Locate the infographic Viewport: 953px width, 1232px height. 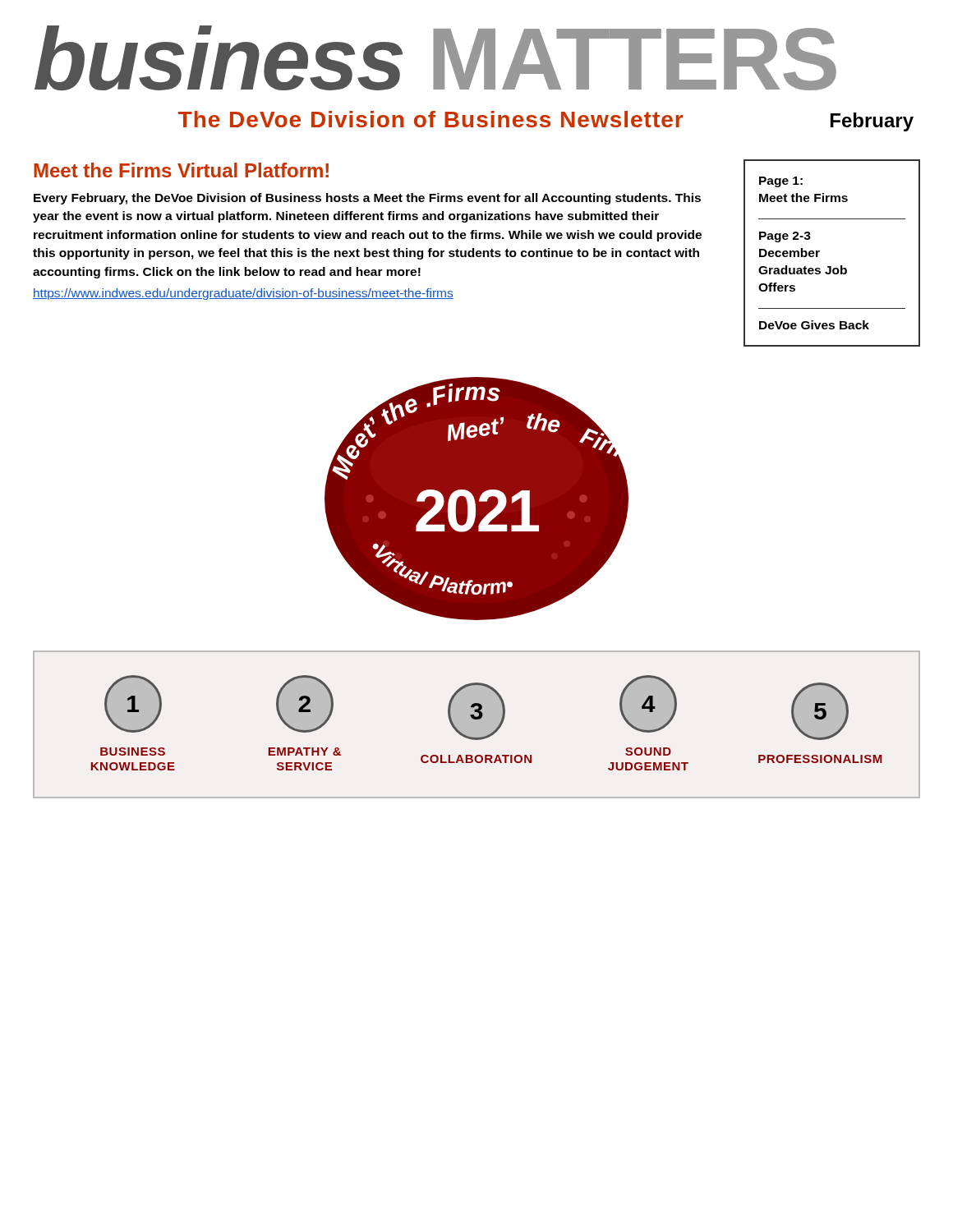coord(476,725)
